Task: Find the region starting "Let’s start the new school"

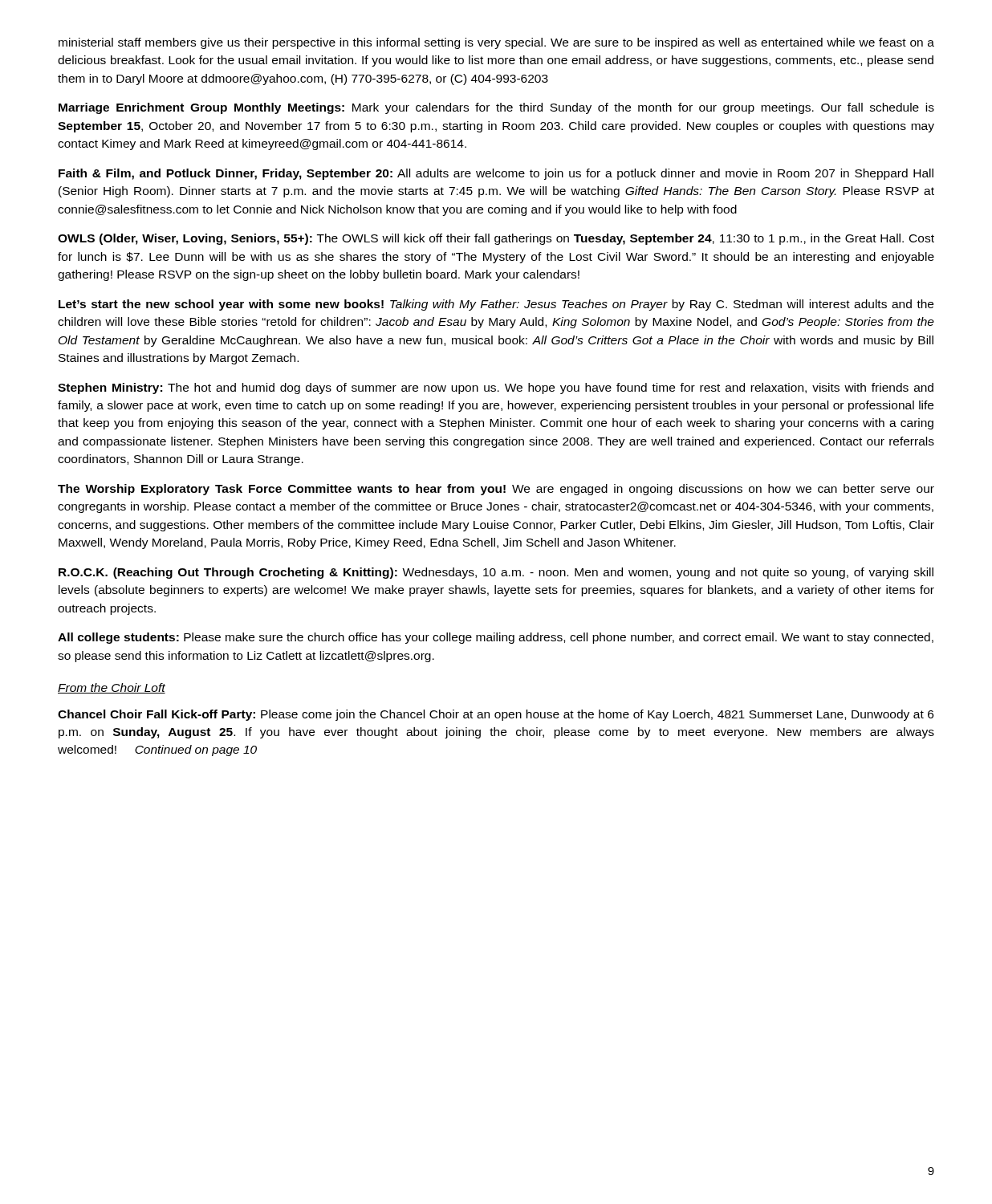Action: (496, 331)
